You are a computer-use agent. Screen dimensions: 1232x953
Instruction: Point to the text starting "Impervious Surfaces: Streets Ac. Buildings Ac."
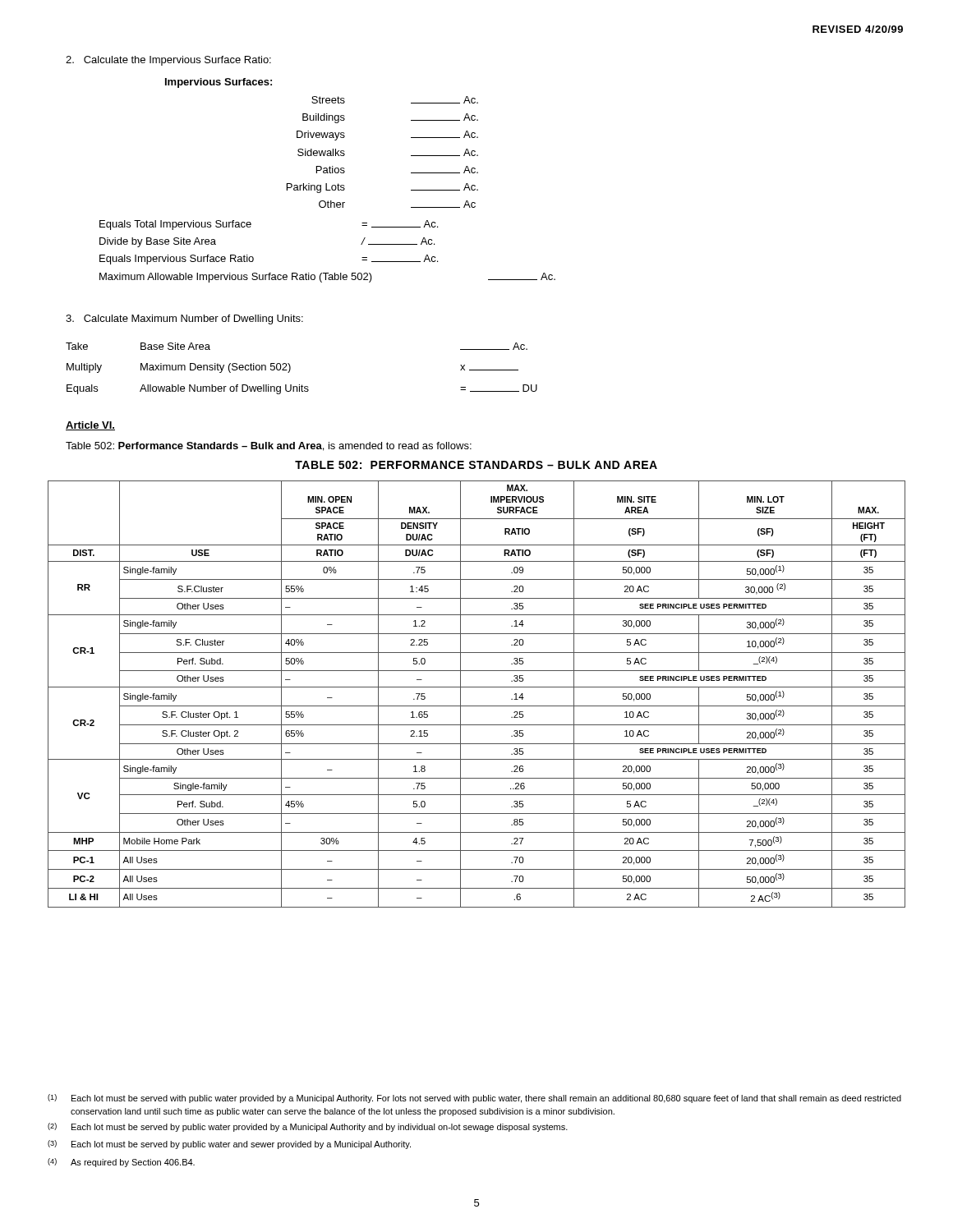click(219, 83)
